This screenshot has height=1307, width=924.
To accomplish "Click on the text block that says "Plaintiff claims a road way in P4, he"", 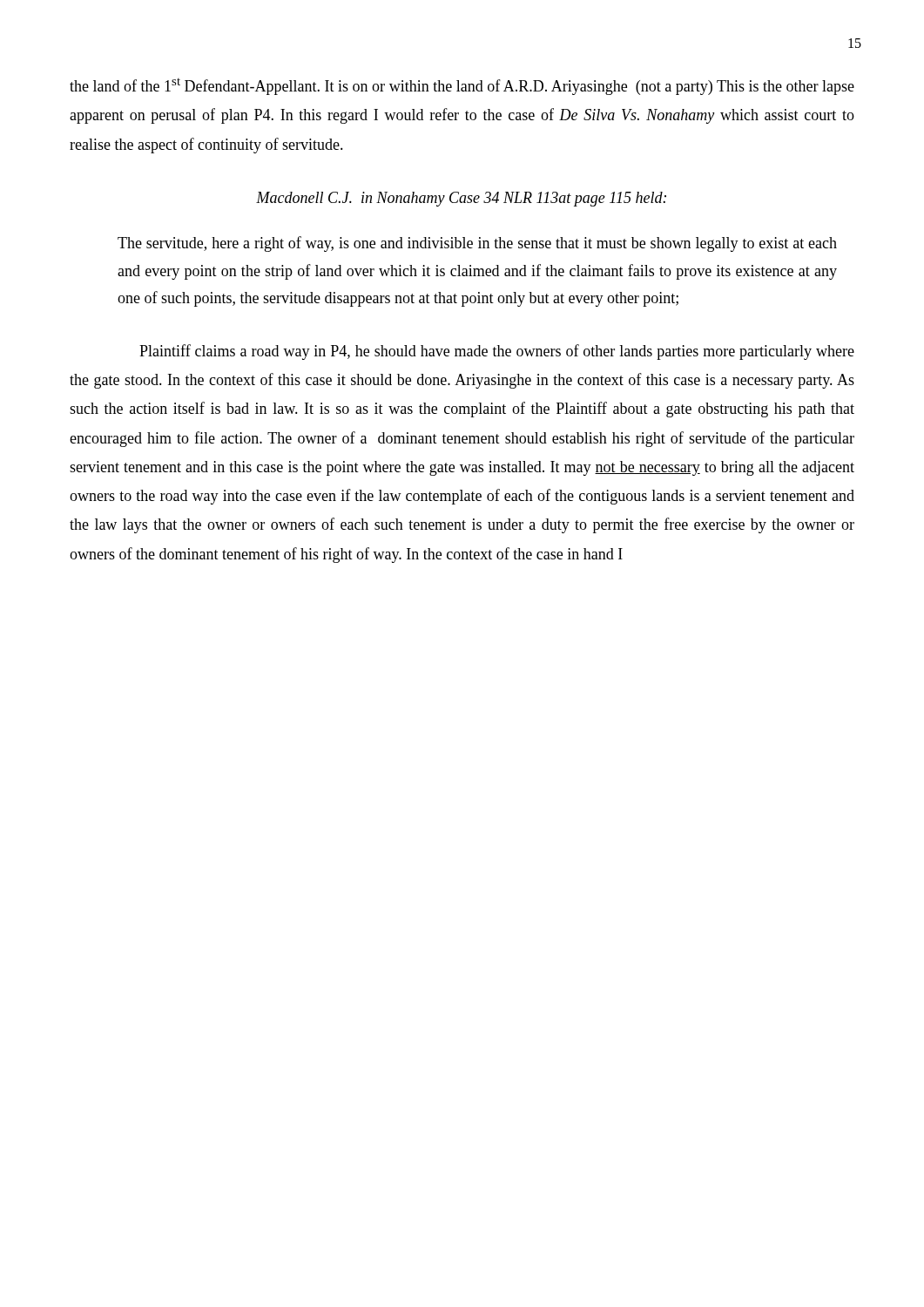I will [462, 452].
